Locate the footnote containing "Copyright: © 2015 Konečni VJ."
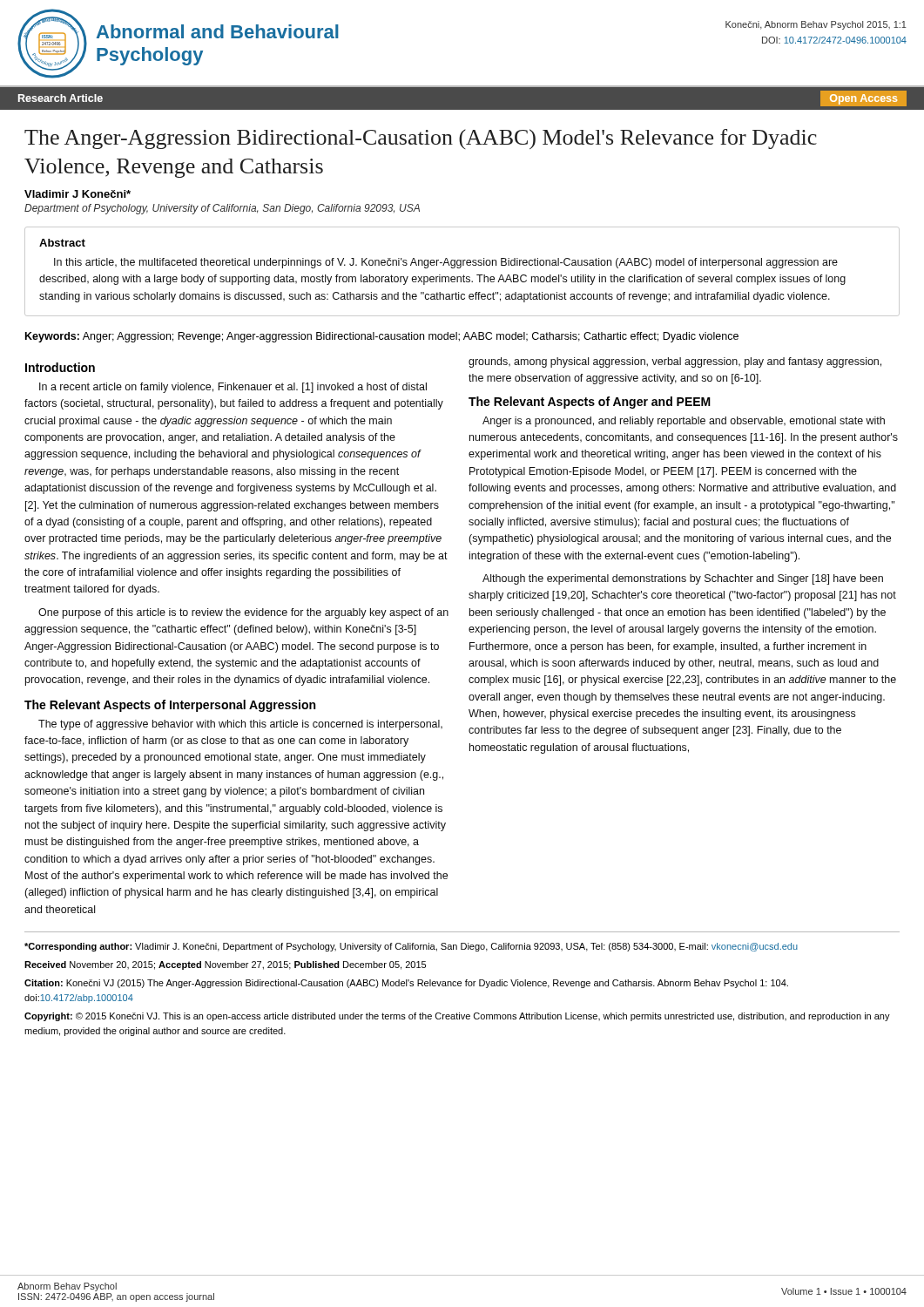 click(457, 1024)
